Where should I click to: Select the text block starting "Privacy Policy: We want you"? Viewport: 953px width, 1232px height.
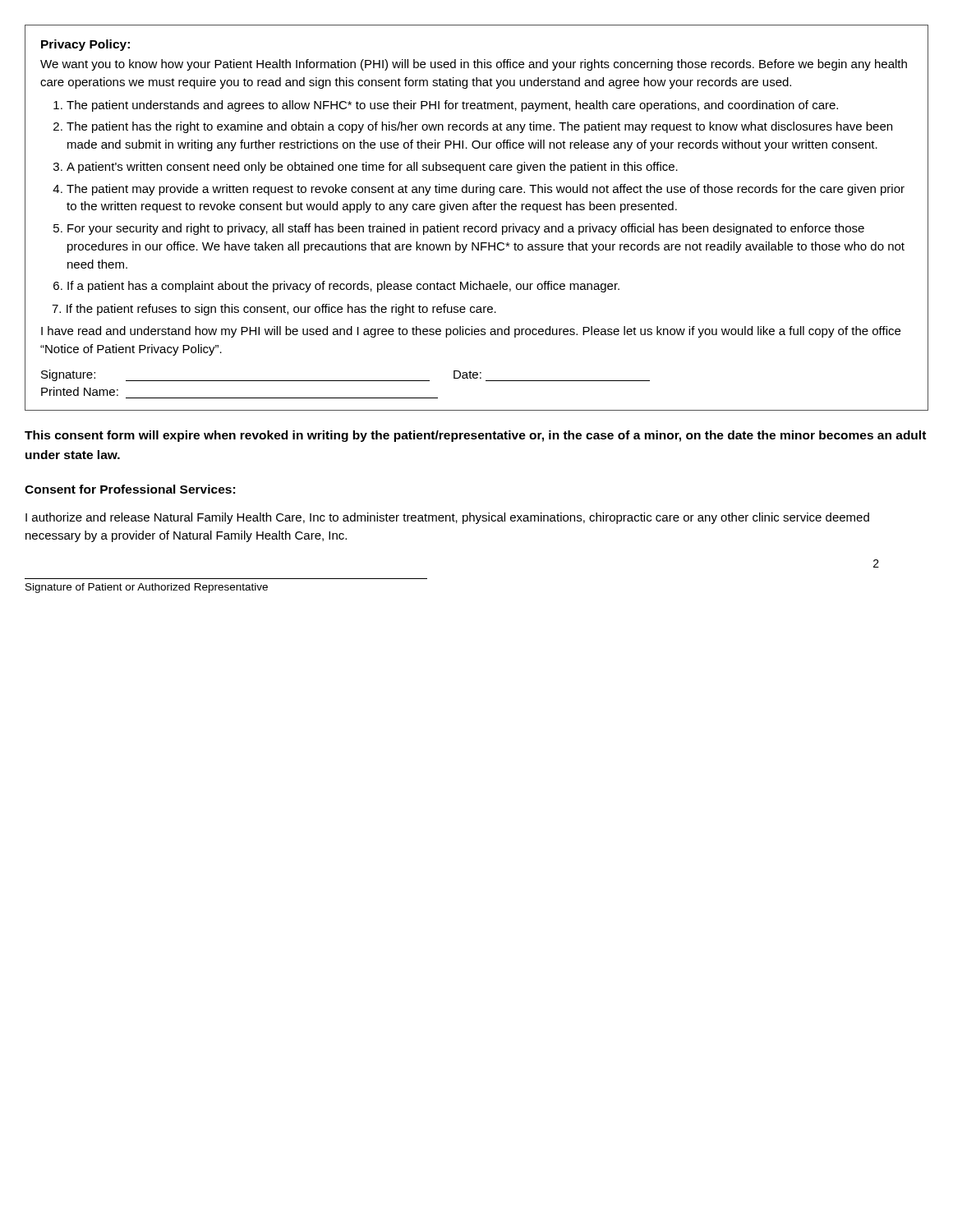coord(476,218)
